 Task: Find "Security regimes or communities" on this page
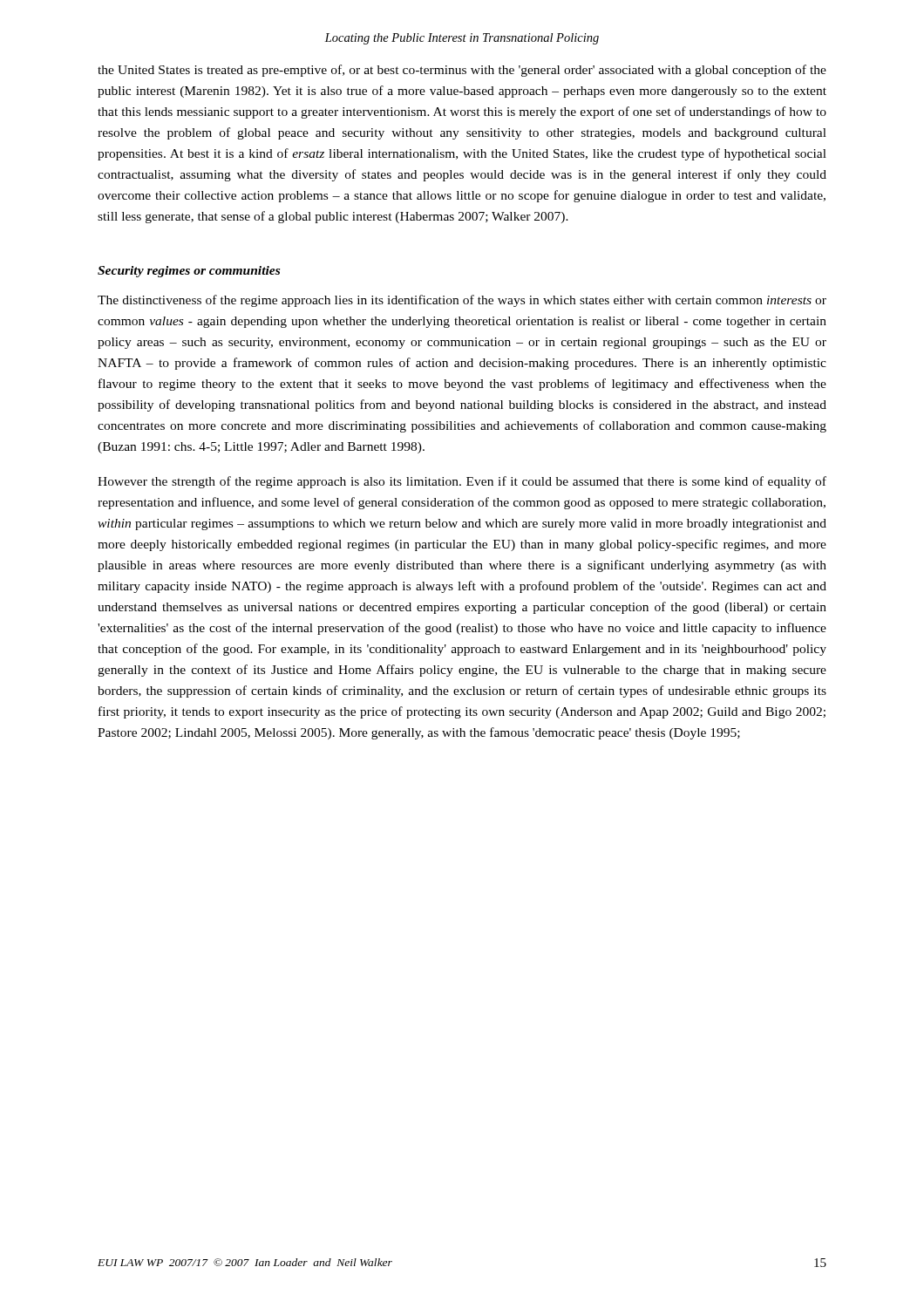(x=189, y=270)
